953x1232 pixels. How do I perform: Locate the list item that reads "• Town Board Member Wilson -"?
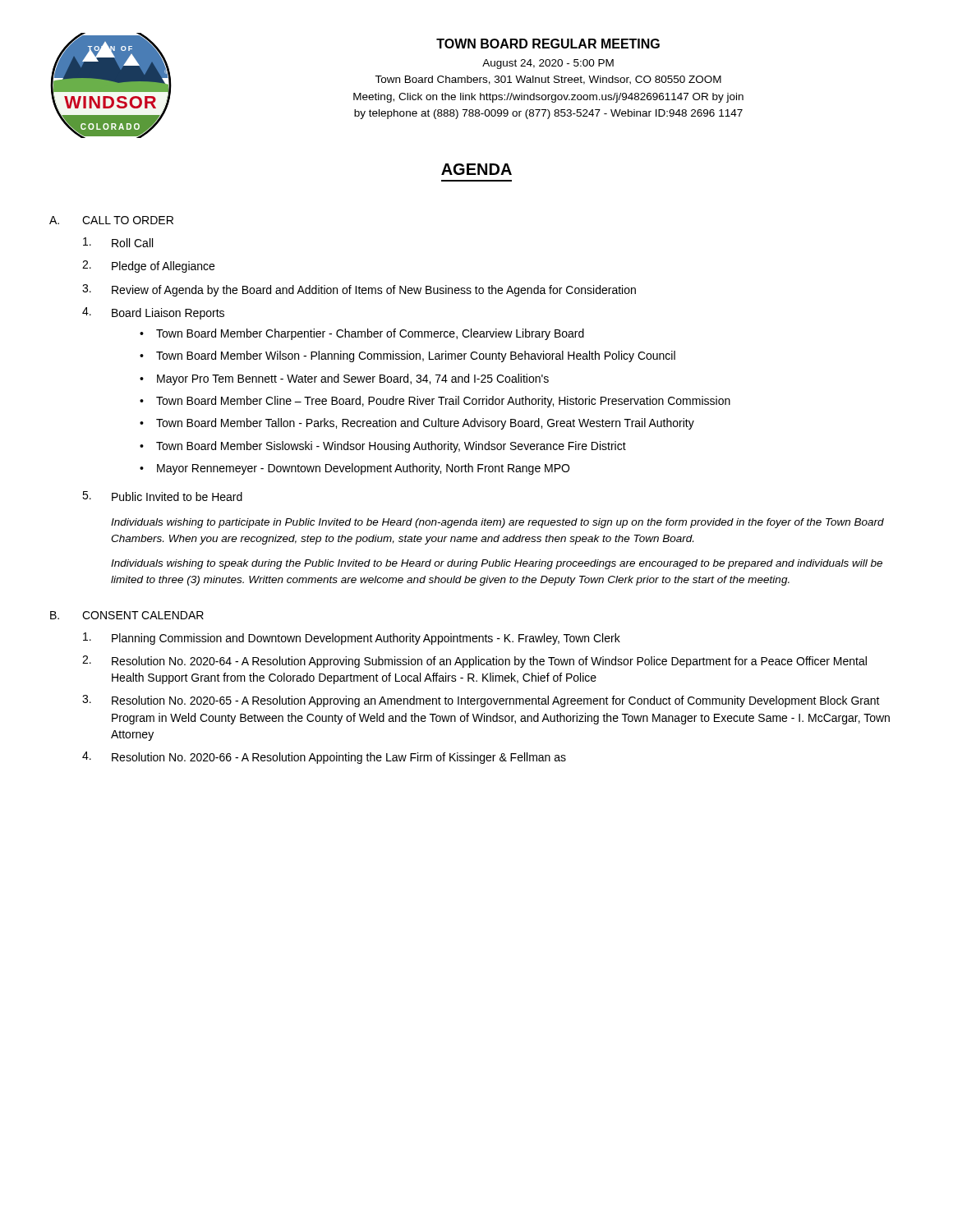tap(522, 356)
